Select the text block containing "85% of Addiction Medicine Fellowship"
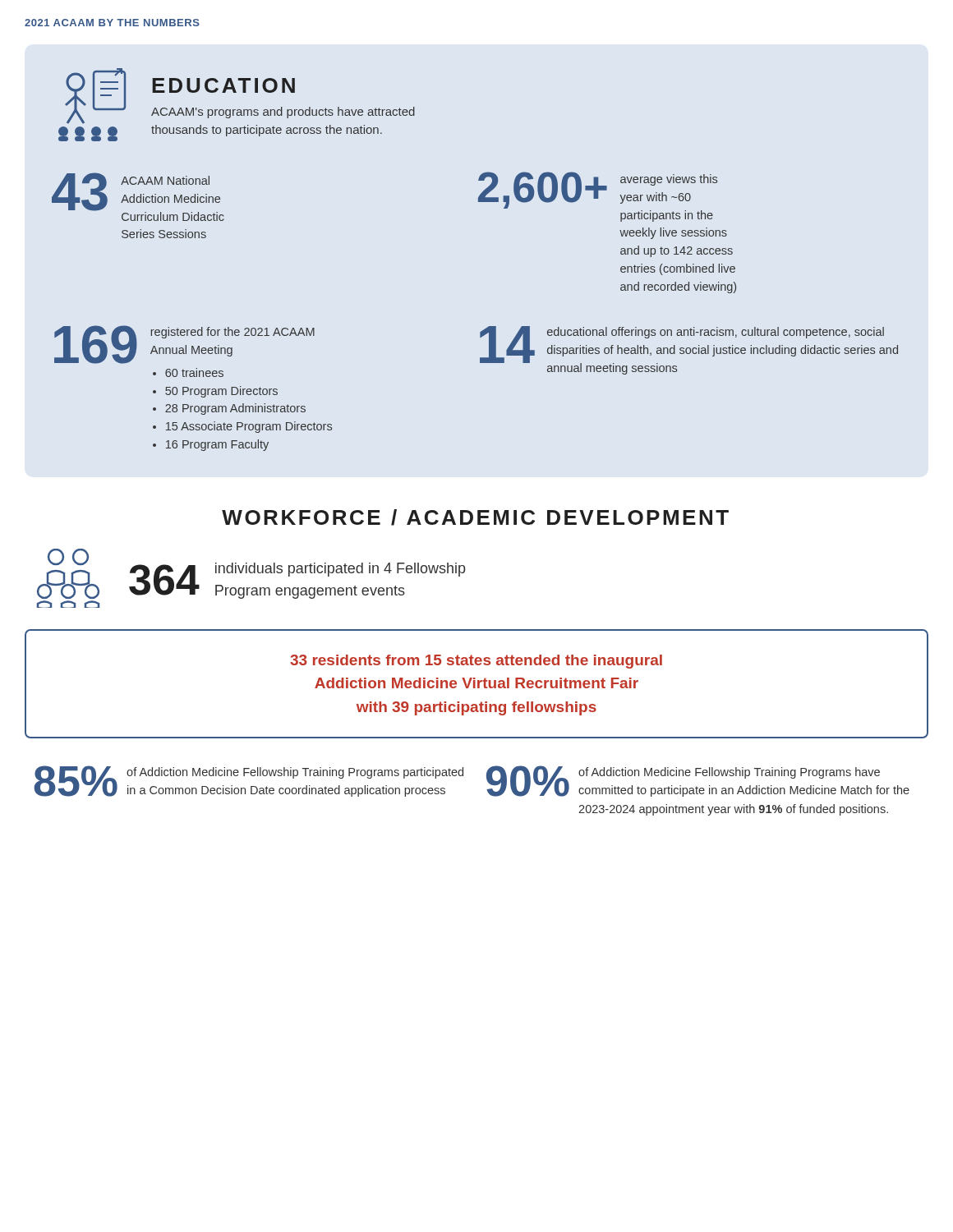This screenshot has width=953, height=1232. coord(251,781)
